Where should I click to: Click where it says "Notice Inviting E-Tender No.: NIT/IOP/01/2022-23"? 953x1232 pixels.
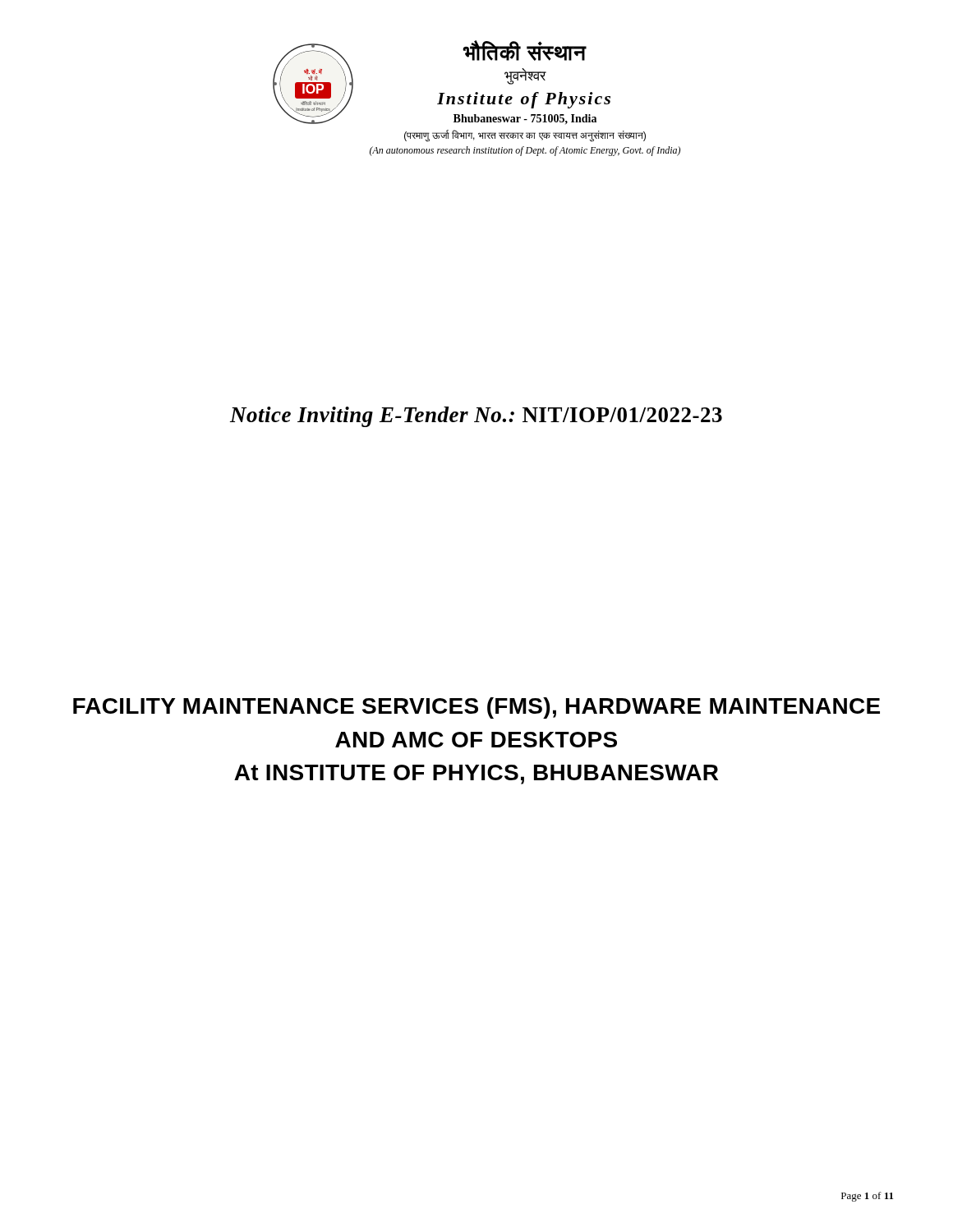[x=476, y=415]
